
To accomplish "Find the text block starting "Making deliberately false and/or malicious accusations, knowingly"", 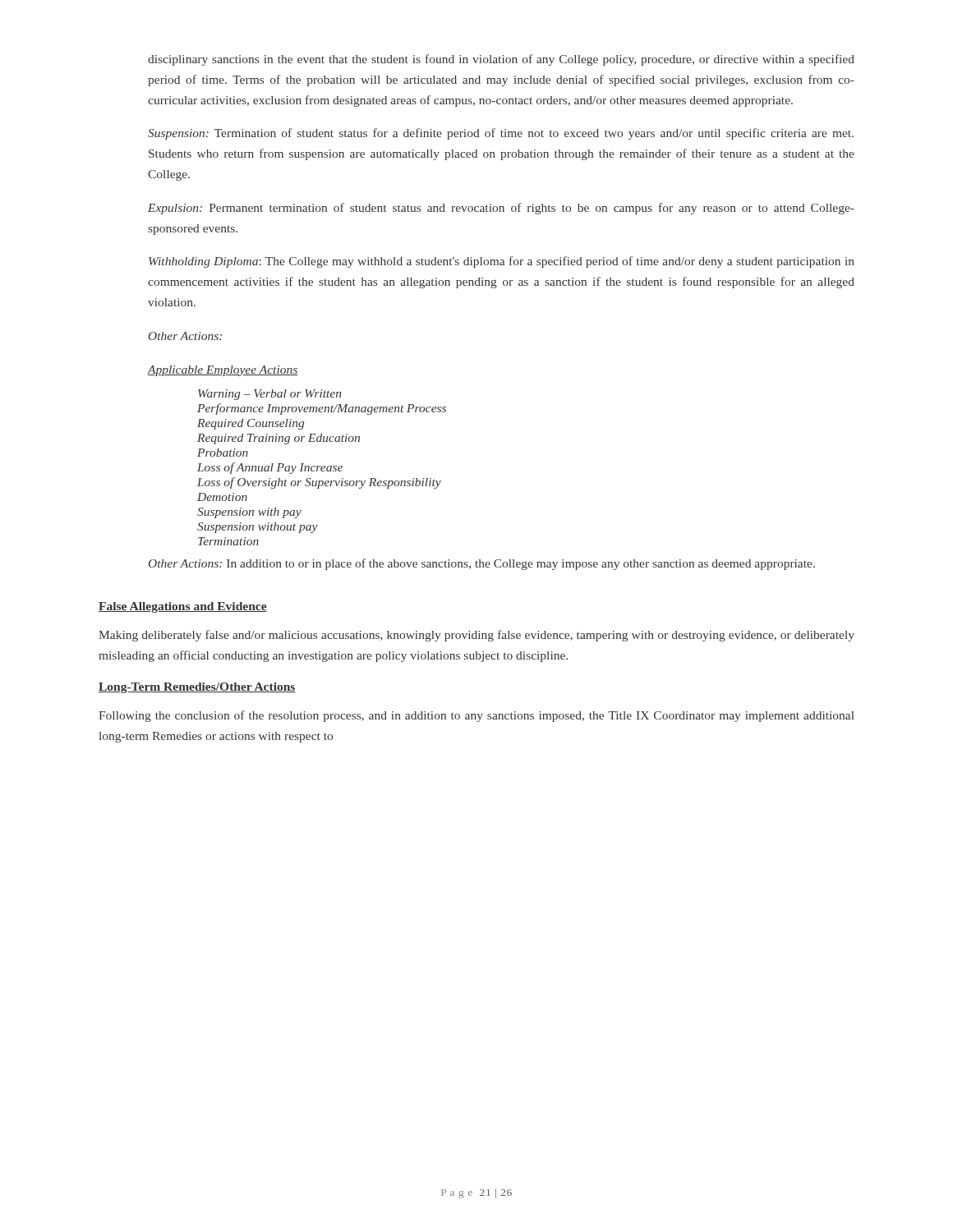I will point(476,646).
